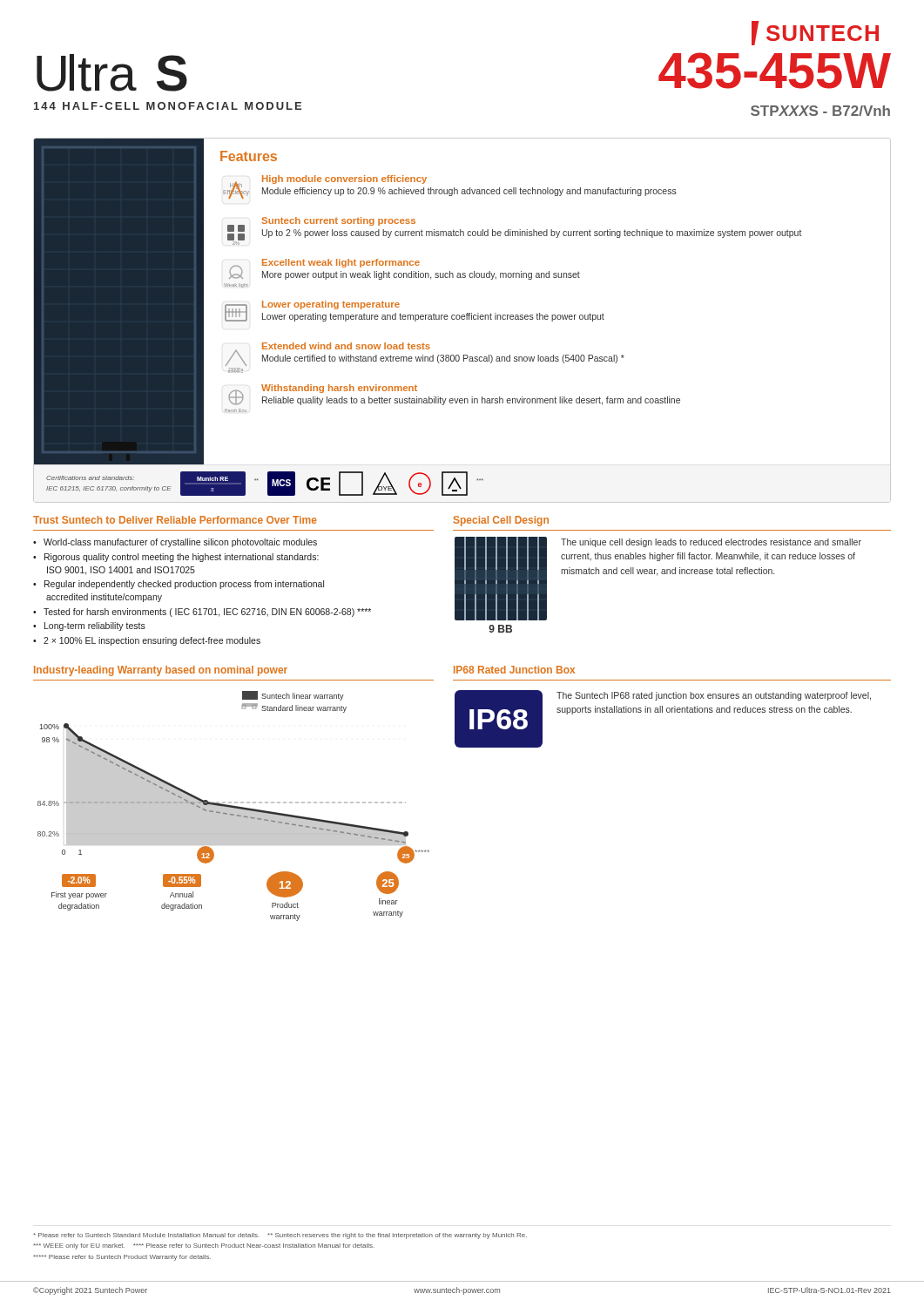The height and width of the screenshot is (1307, 924).
Task: Where is the passage that starts "• Tested for harsh environments ( IEC 61701,"?
Action: tap(202, 612)
